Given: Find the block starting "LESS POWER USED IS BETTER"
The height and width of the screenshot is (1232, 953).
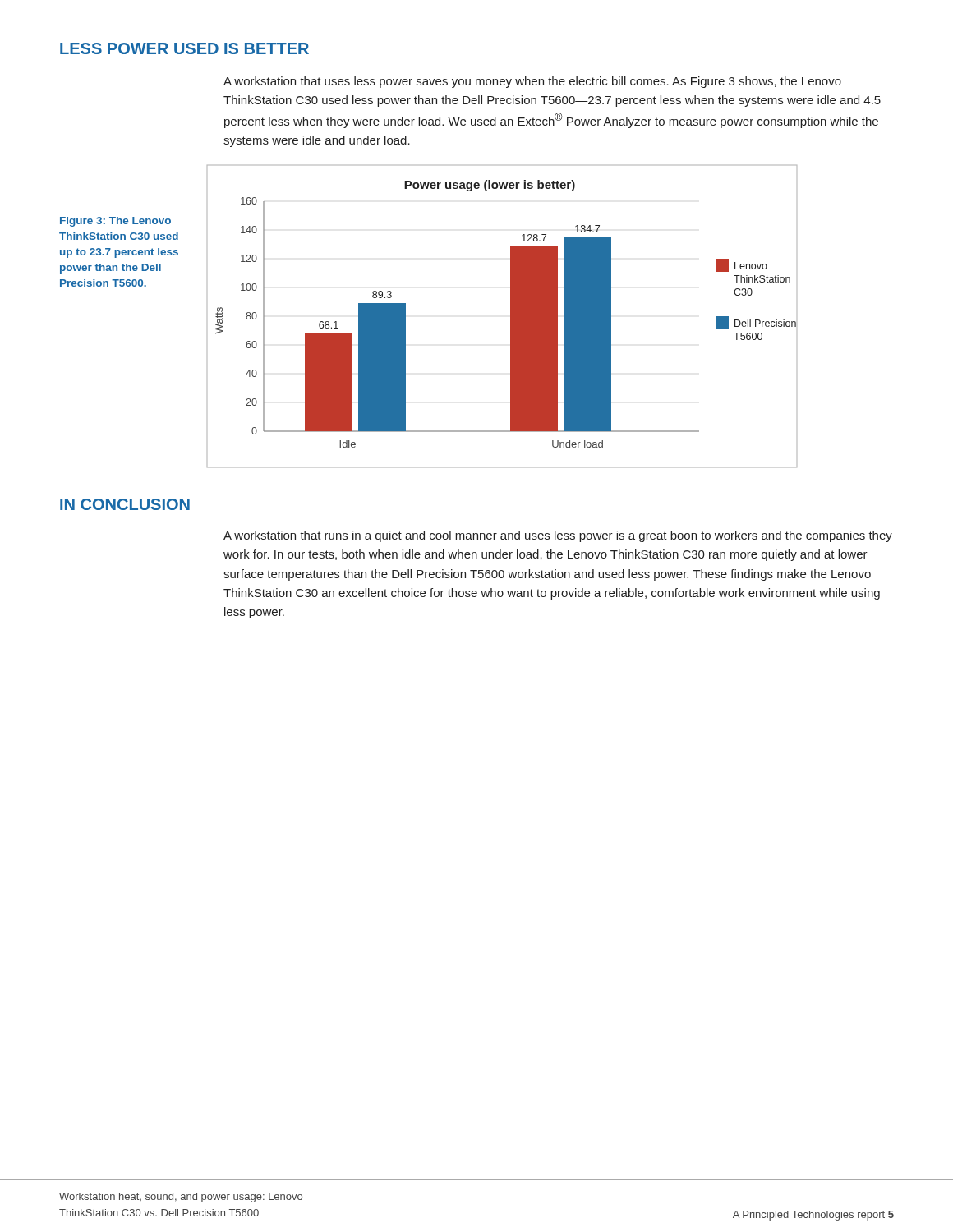Looking at the screenshot, I should [x=184, y=48].
